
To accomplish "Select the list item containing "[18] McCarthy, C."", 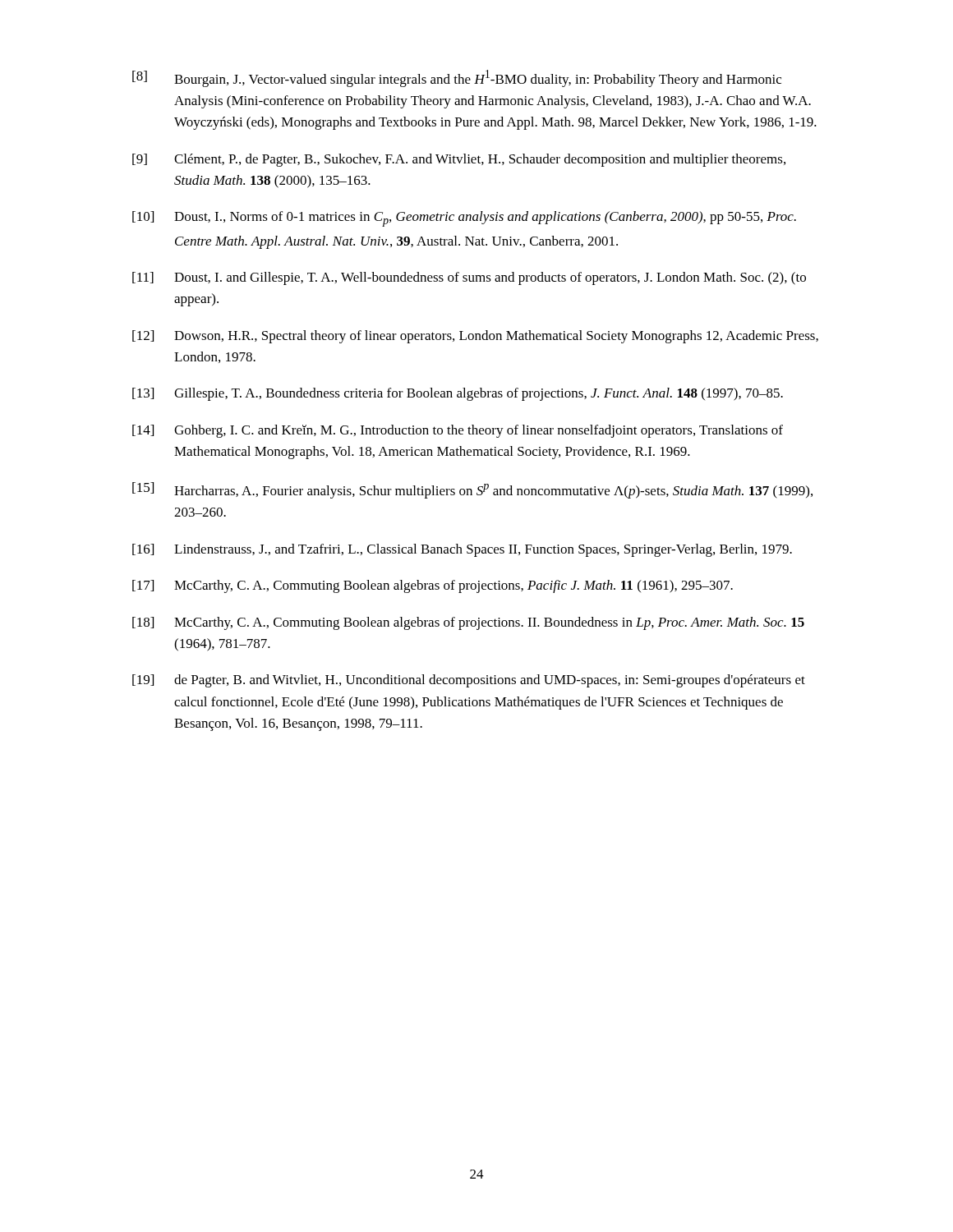I will (476, 633).
